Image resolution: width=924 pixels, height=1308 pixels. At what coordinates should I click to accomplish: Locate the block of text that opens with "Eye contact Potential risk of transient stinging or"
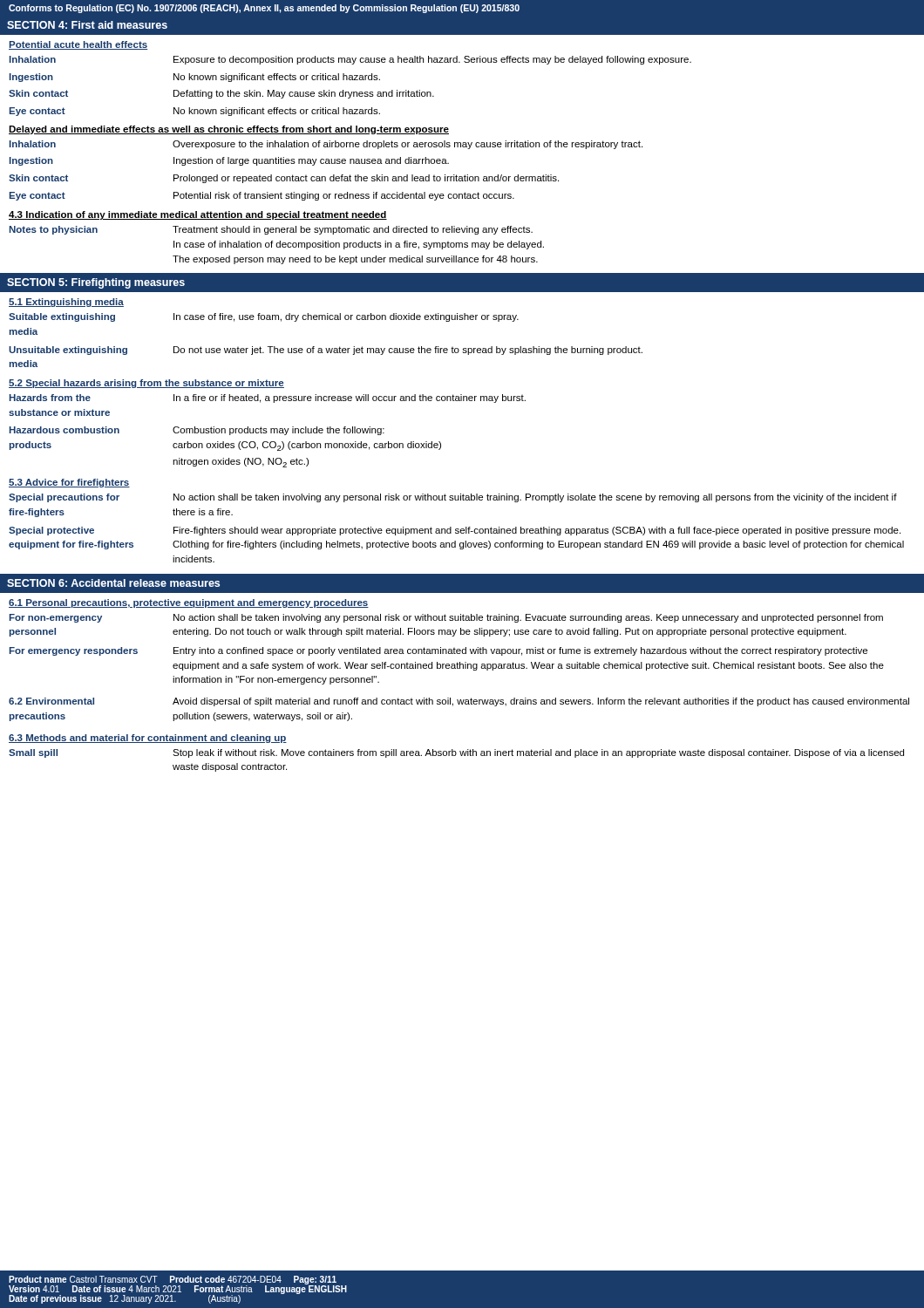coord(462,195)
